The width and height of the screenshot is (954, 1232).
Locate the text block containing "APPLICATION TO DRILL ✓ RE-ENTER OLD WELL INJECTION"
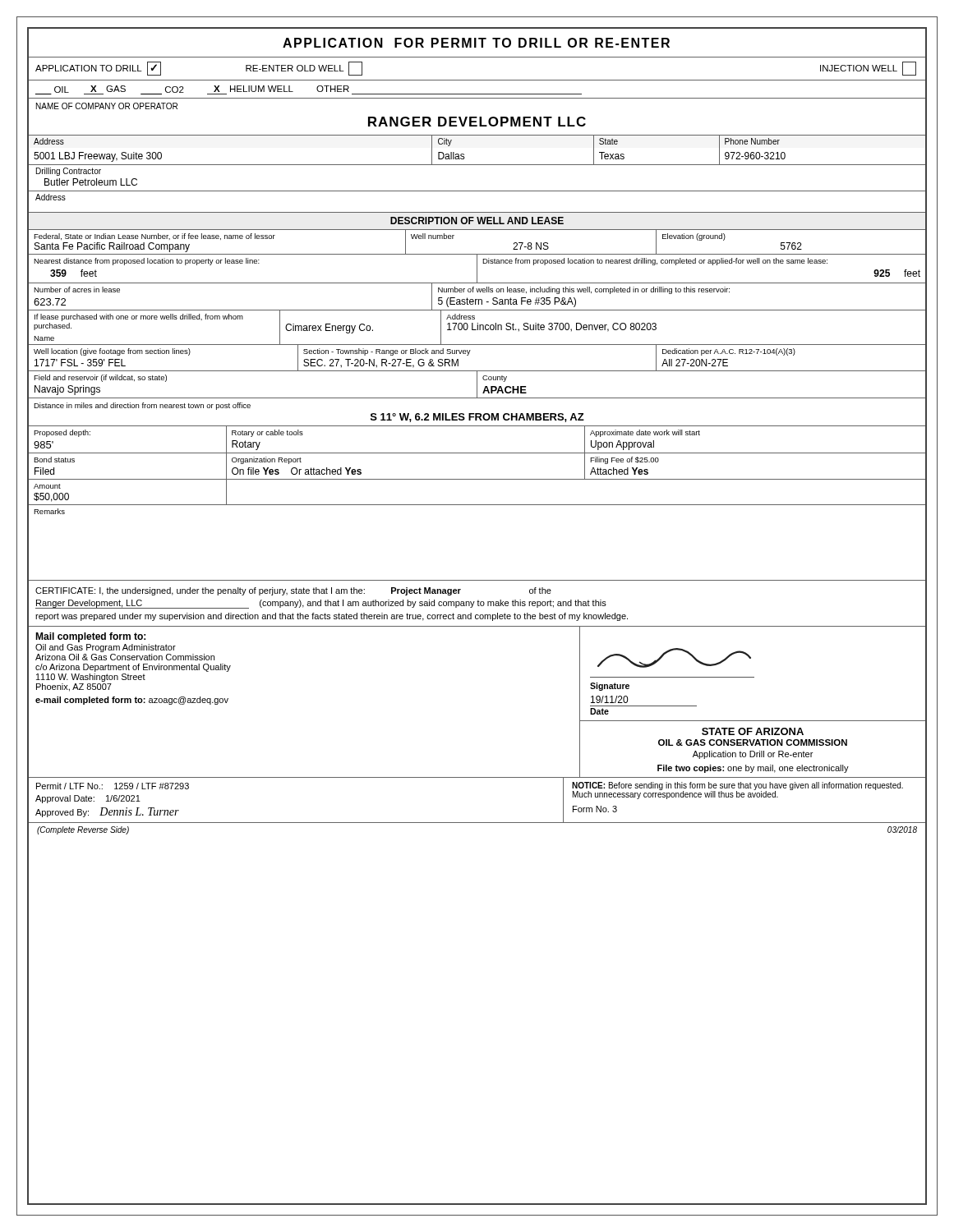click(477, 69)
